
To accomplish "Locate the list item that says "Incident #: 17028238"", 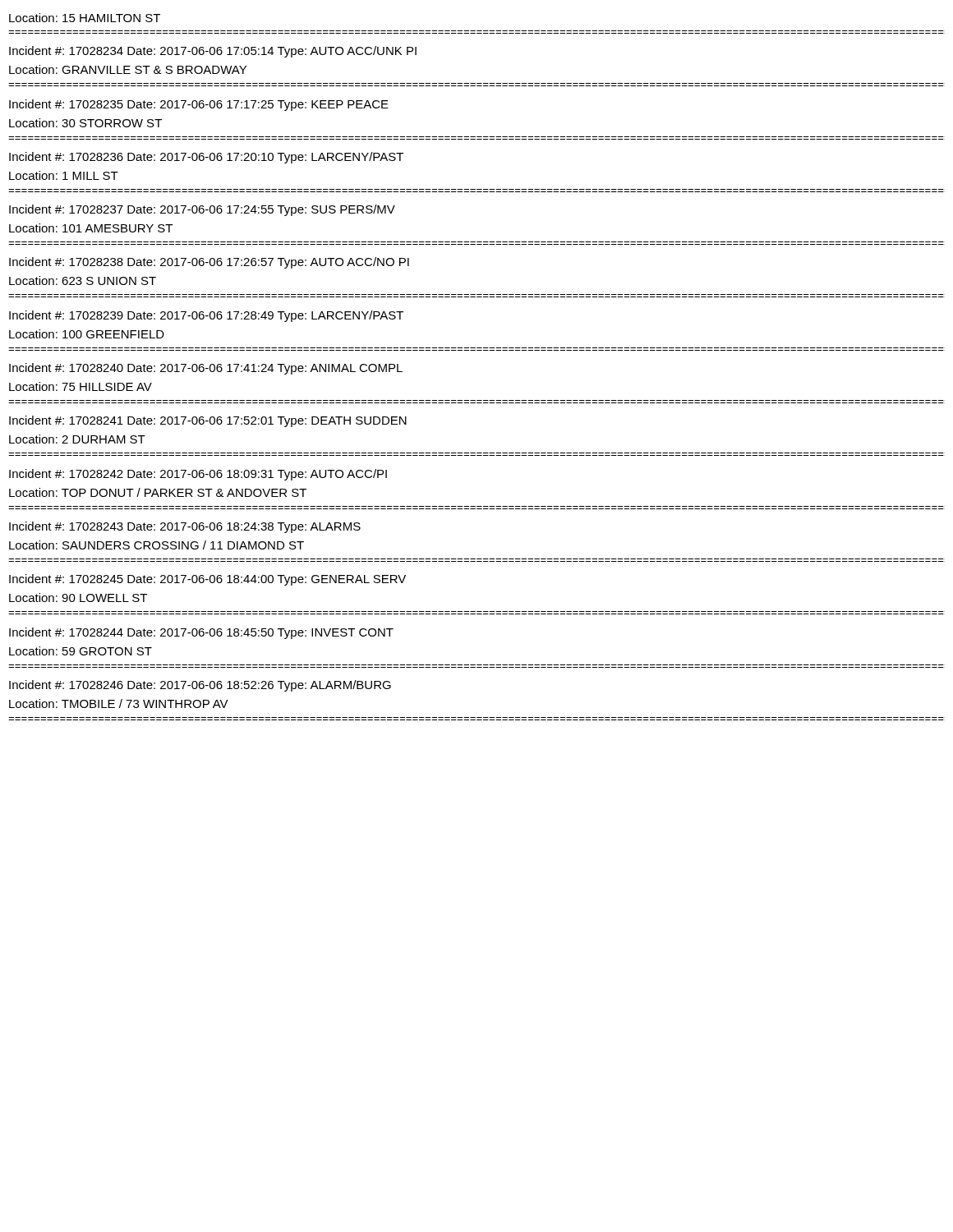I will tap(209, 263).
